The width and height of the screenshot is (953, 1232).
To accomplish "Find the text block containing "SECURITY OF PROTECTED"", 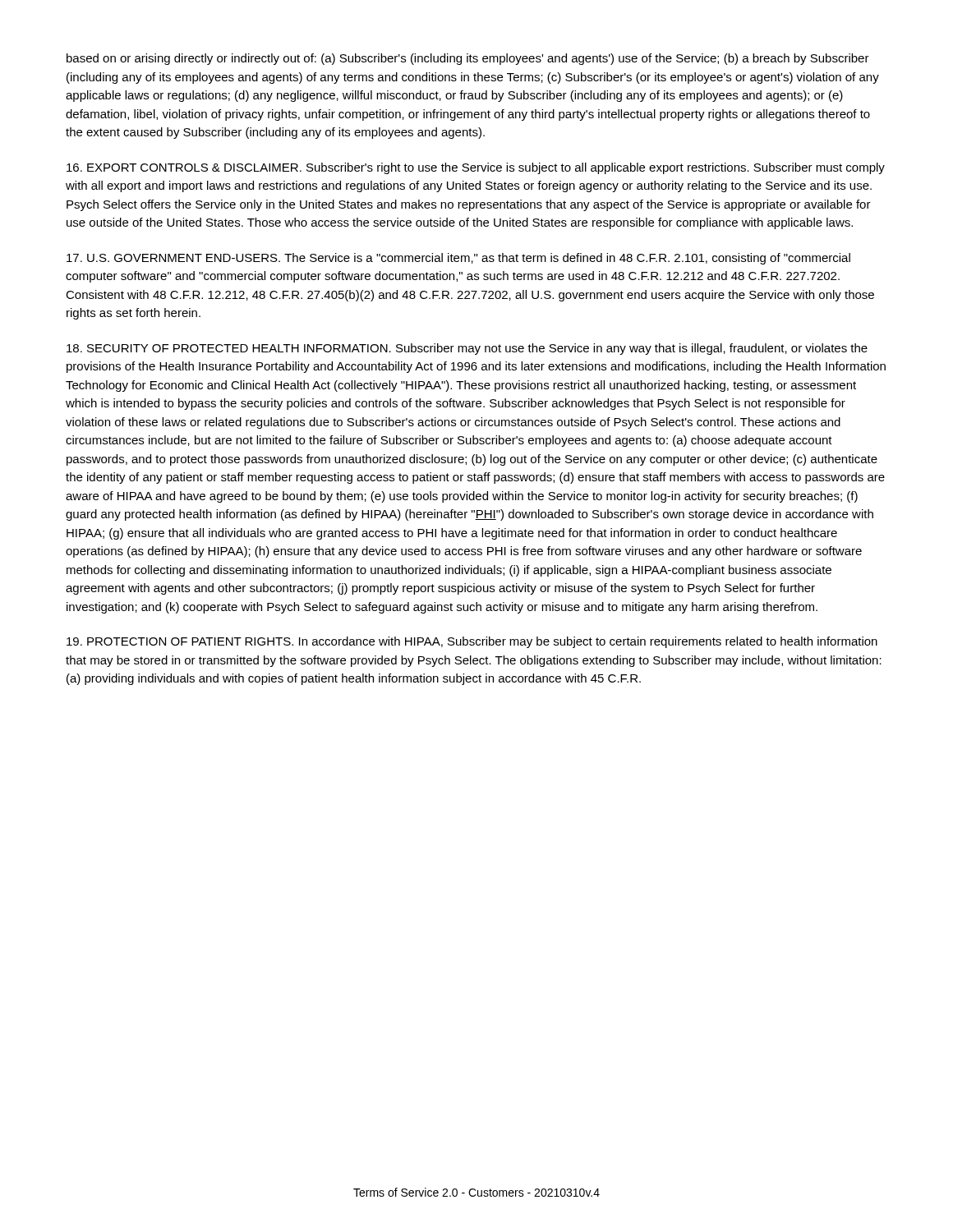I will click(476, 477).
